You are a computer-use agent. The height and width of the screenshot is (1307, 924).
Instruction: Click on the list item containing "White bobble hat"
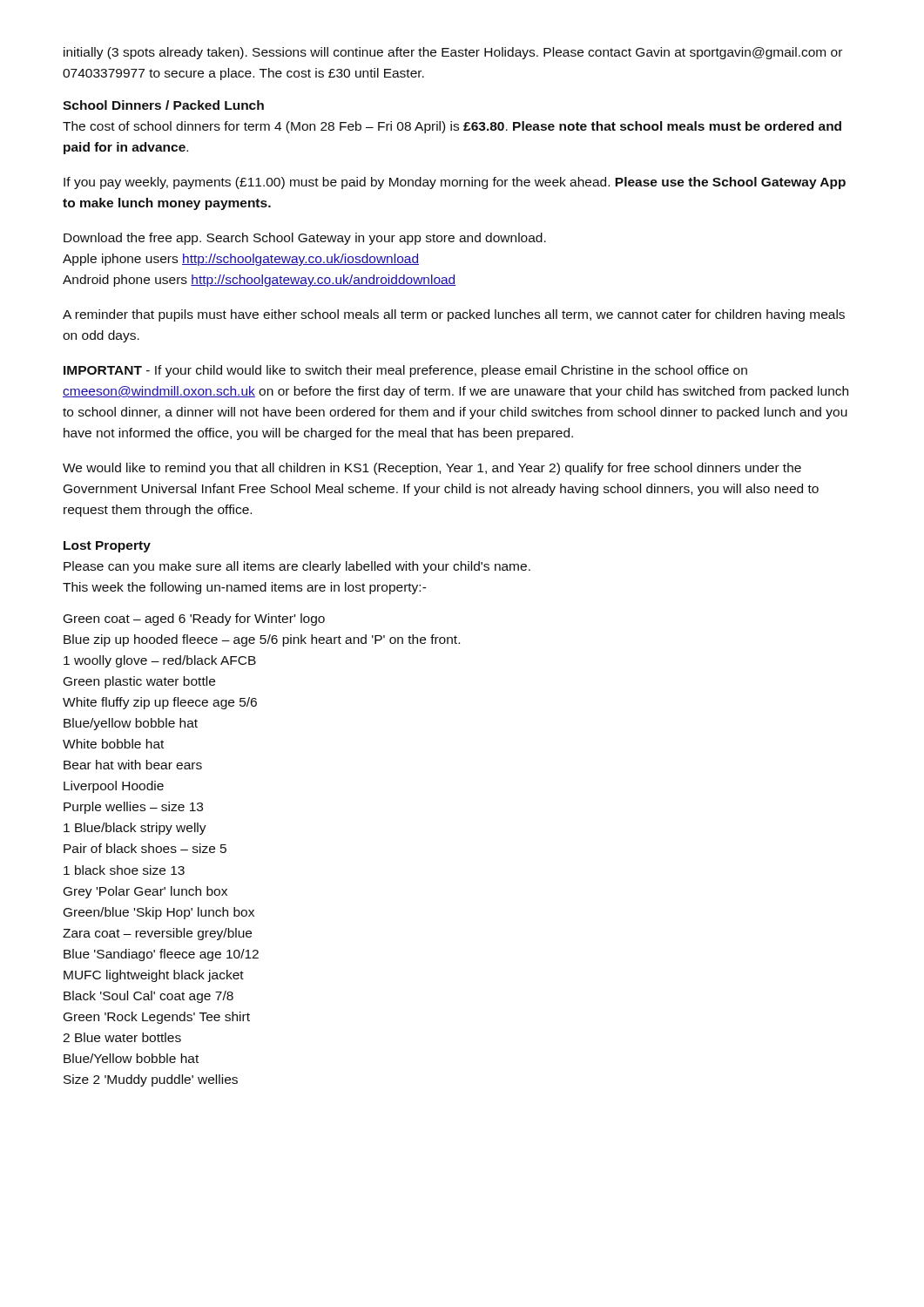(113, 744)
